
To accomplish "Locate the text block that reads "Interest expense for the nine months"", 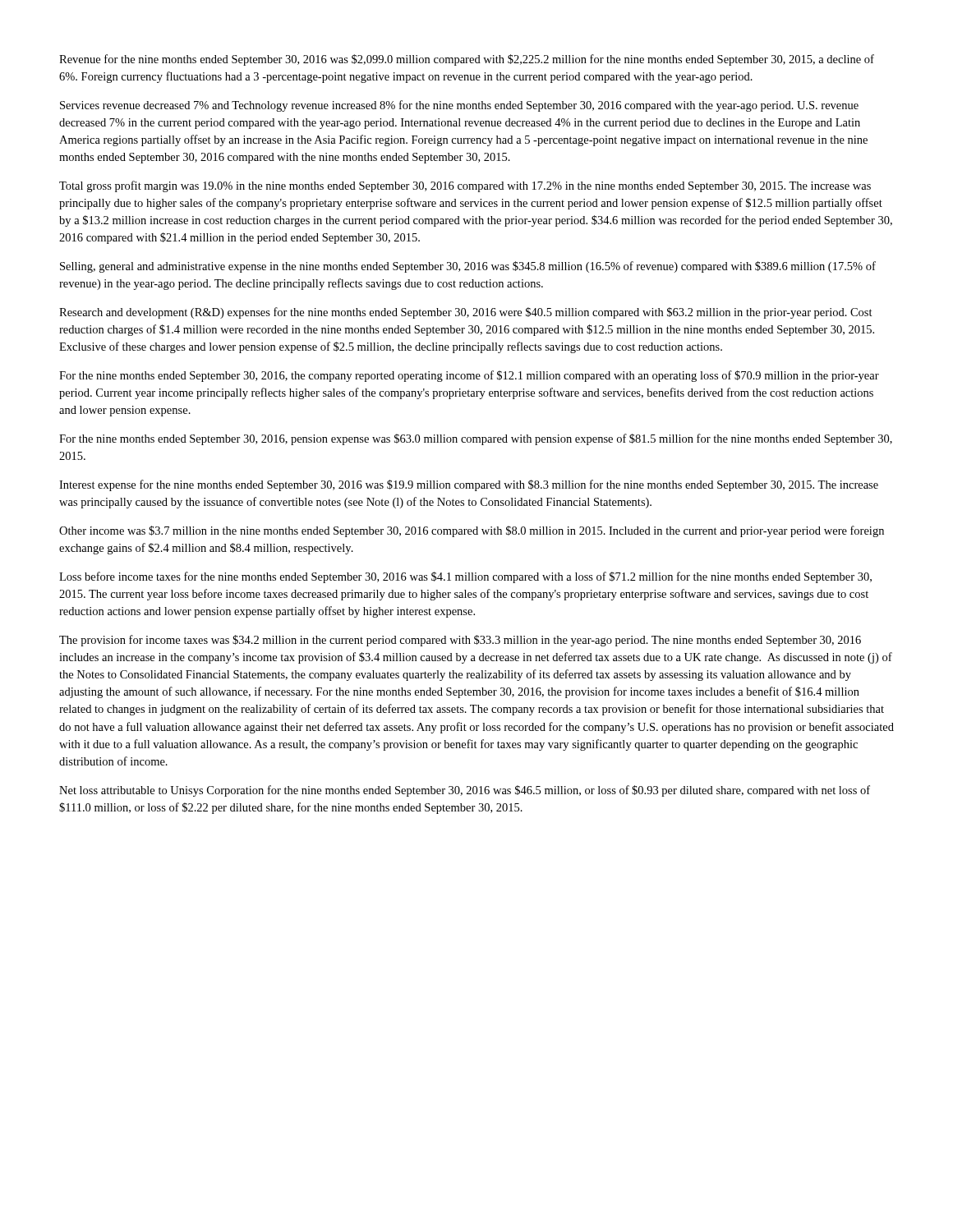I will point(469,493).
